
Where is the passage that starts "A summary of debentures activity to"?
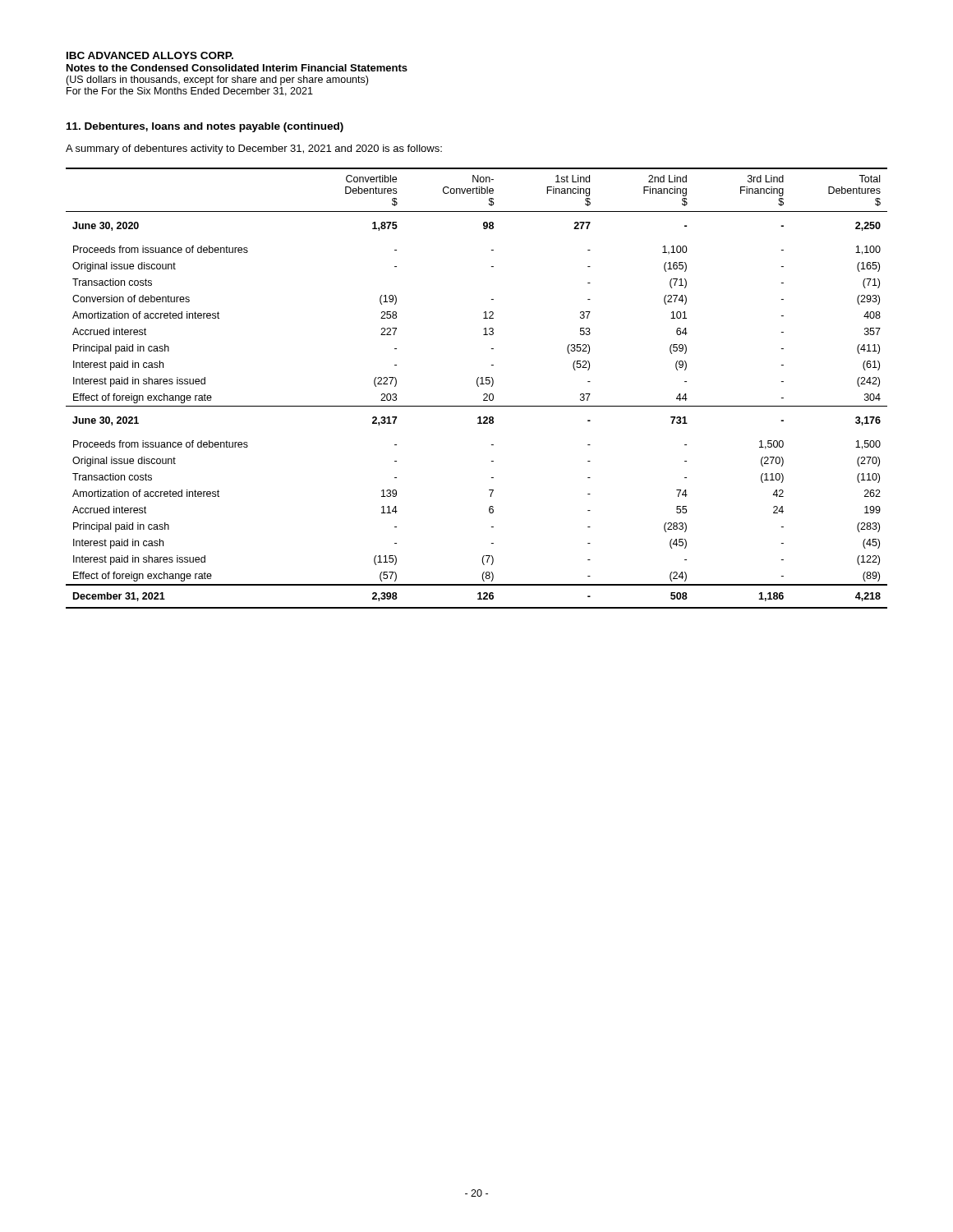(254, 148)
